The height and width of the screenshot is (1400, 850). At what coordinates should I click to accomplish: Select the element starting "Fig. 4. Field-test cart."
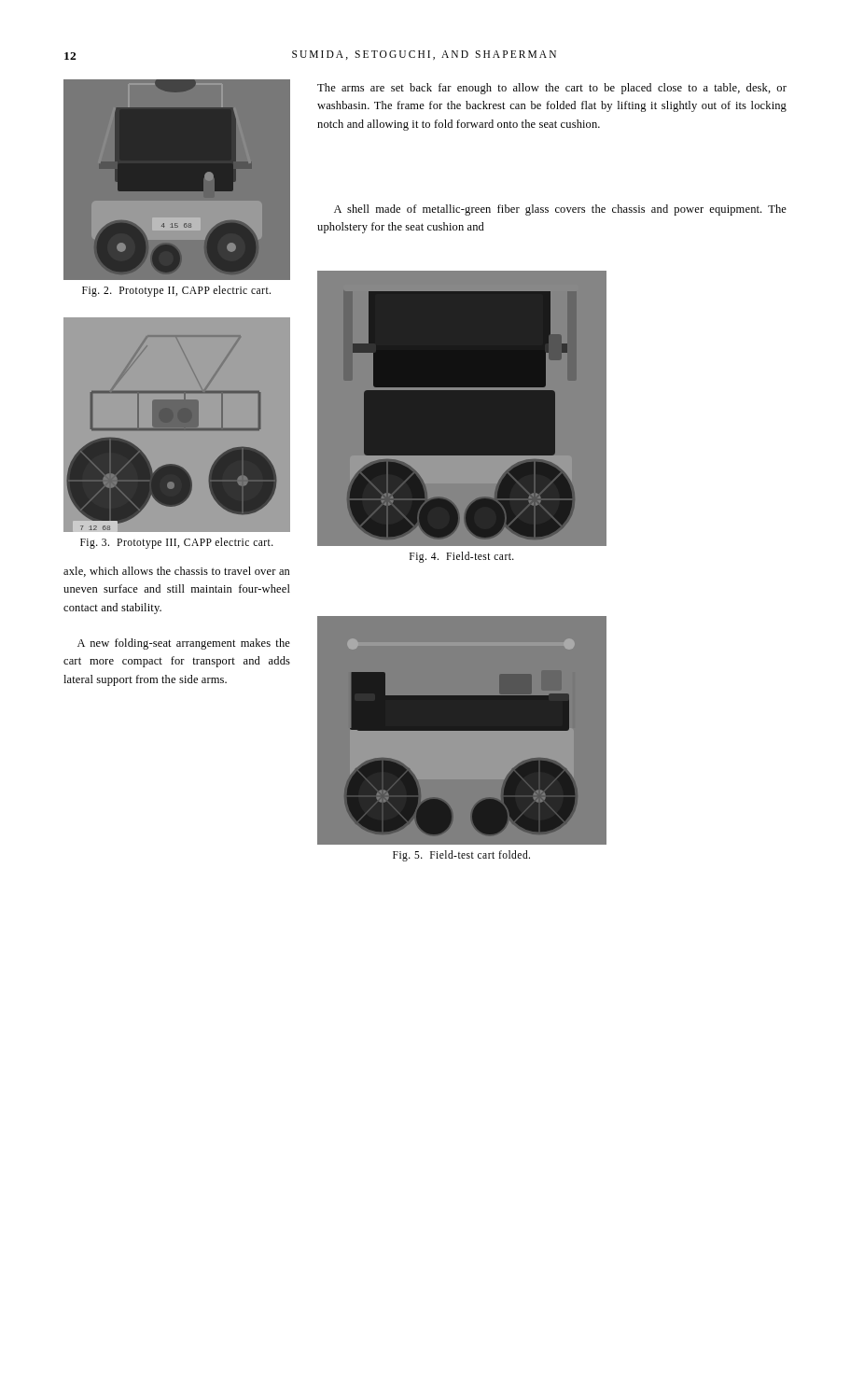tap(462, 556)
